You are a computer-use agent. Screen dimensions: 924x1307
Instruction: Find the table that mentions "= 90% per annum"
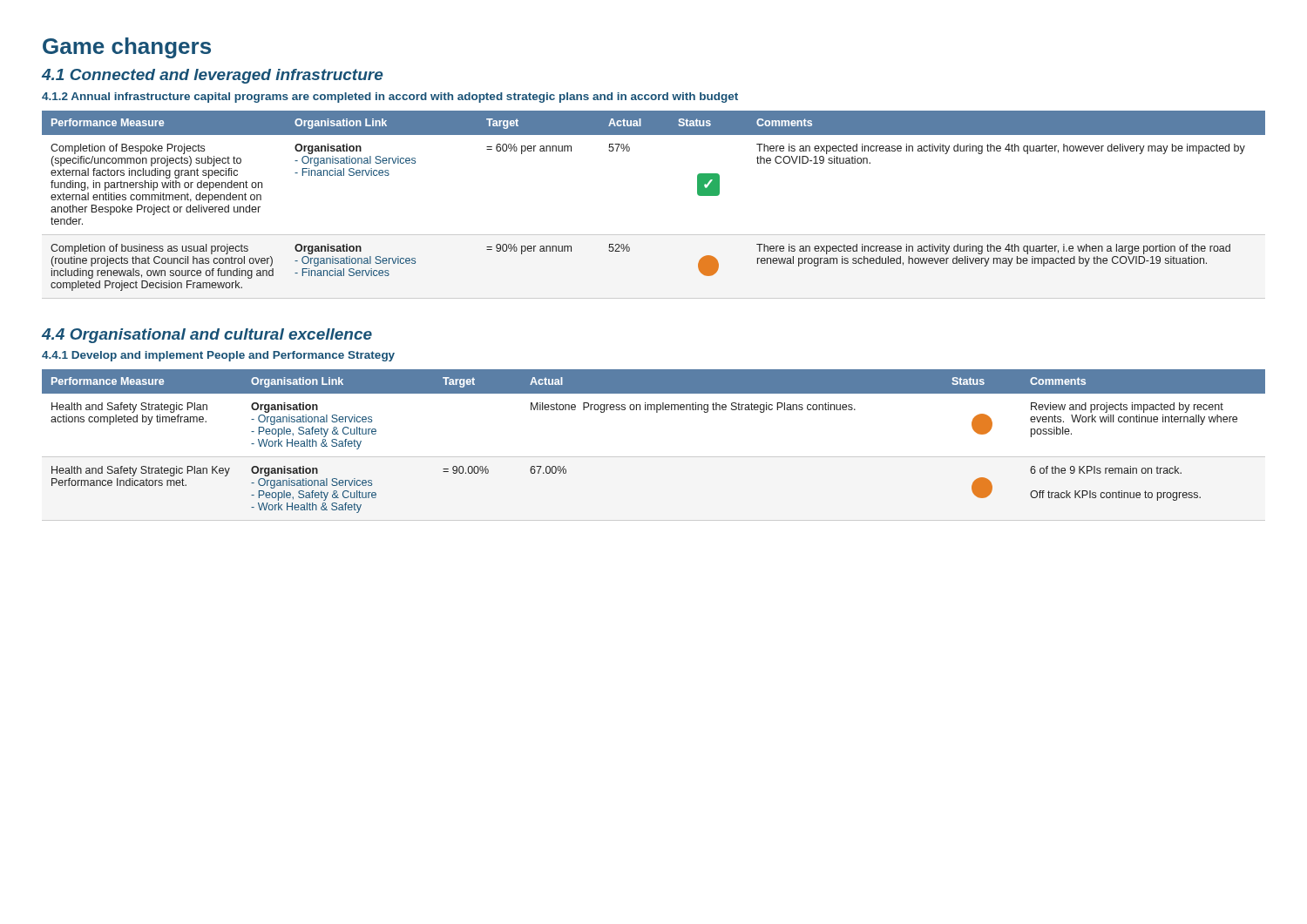tap(654, 205)
